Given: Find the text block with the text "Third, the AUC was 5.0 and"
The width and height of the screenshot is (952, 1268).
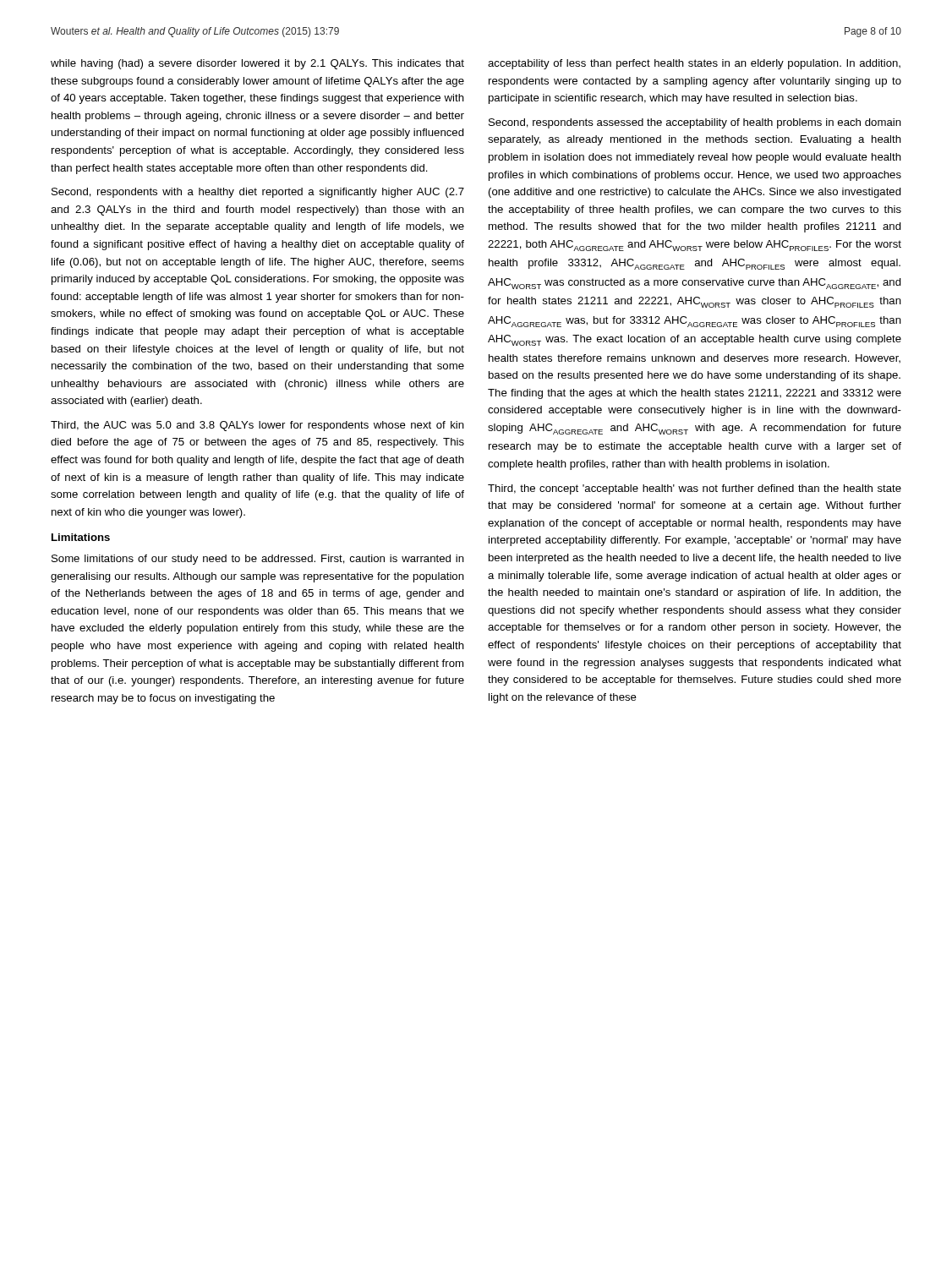Looking at the screenshot, I should click(x=257, y=468).
